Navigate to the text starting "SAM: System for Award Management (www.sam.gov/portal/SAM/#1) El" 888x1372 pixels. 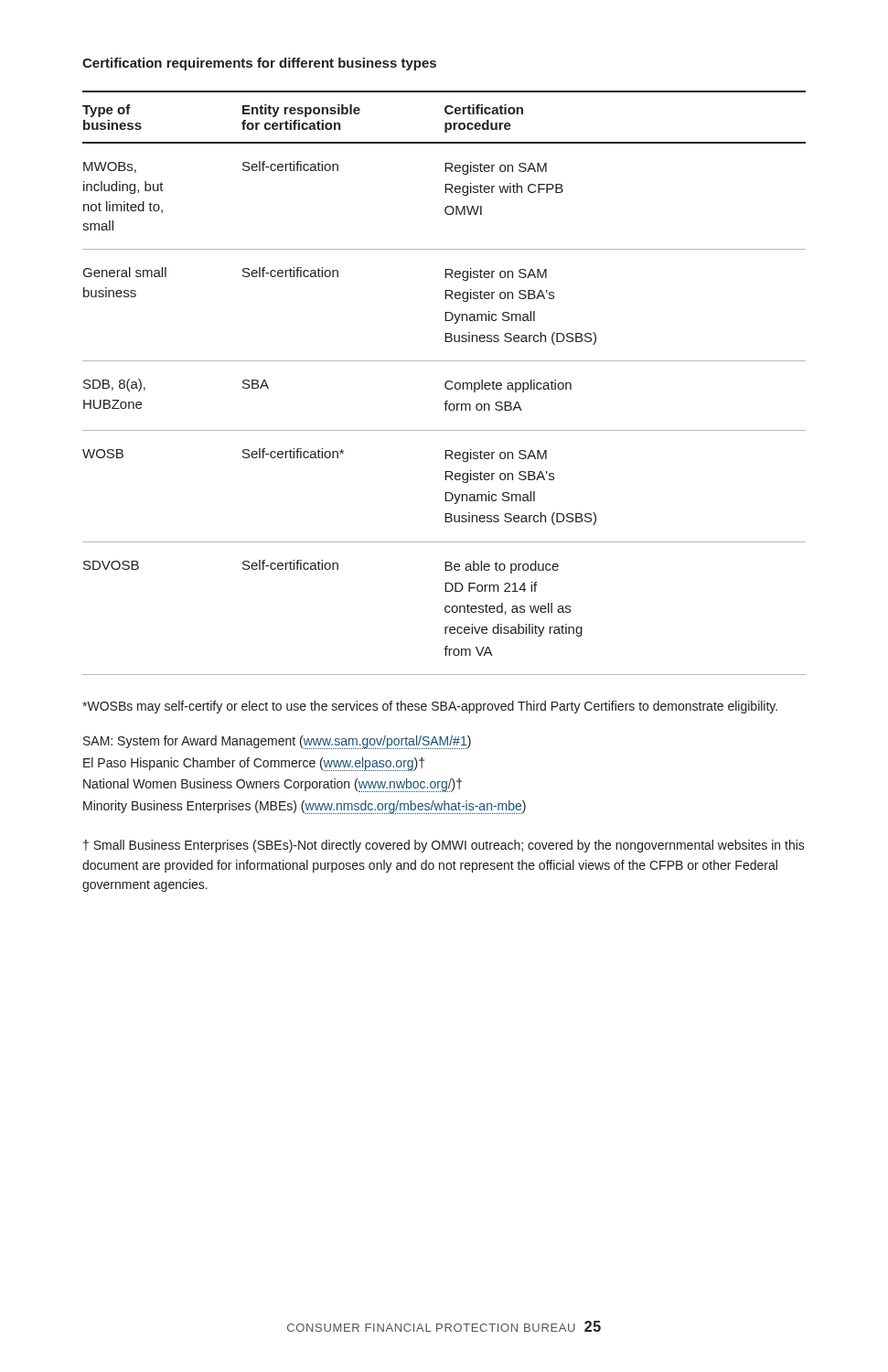[444, 774]
